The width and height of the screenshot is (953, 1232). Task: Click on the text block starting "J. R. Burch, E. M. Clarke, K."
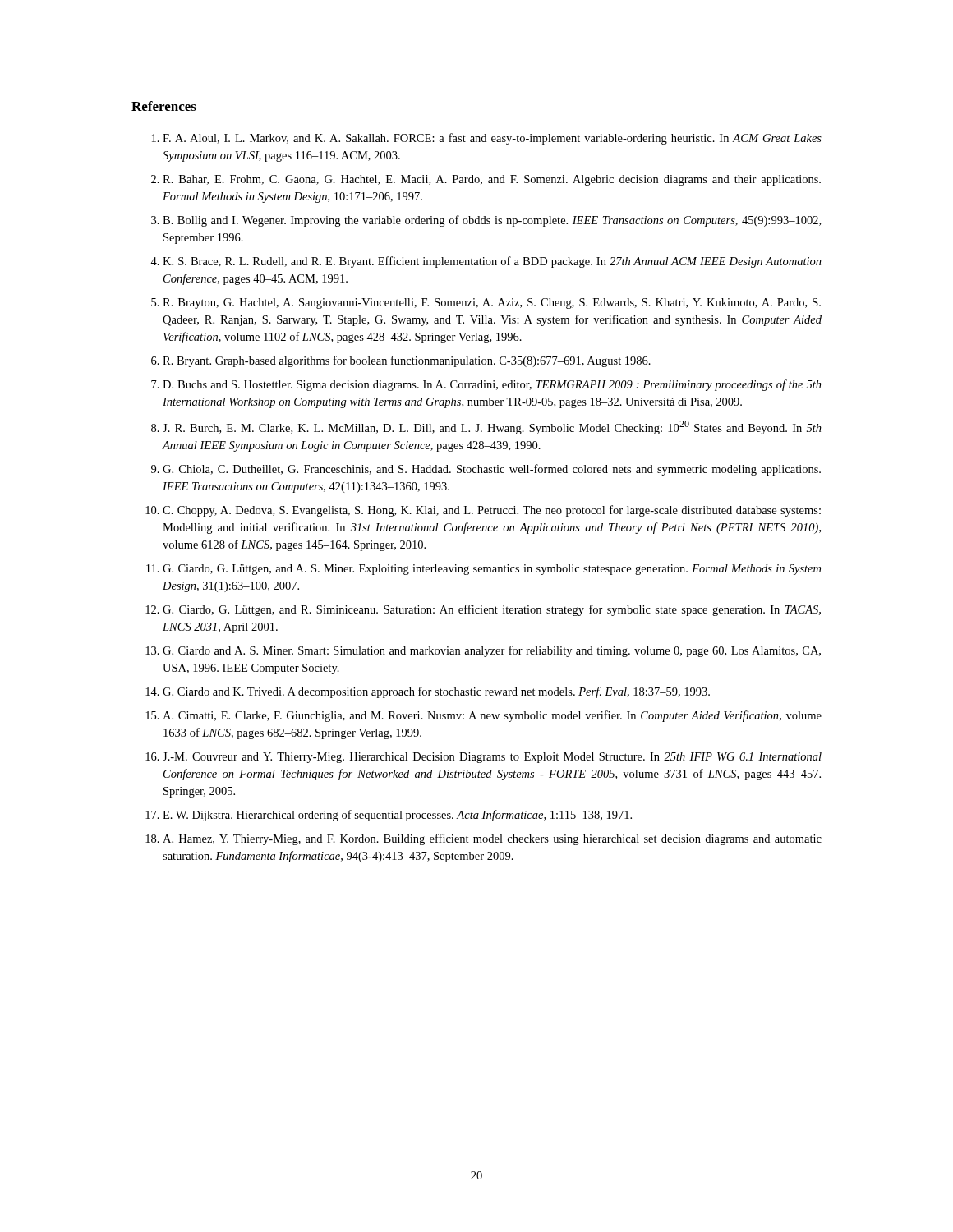click(x=492, y=435)
